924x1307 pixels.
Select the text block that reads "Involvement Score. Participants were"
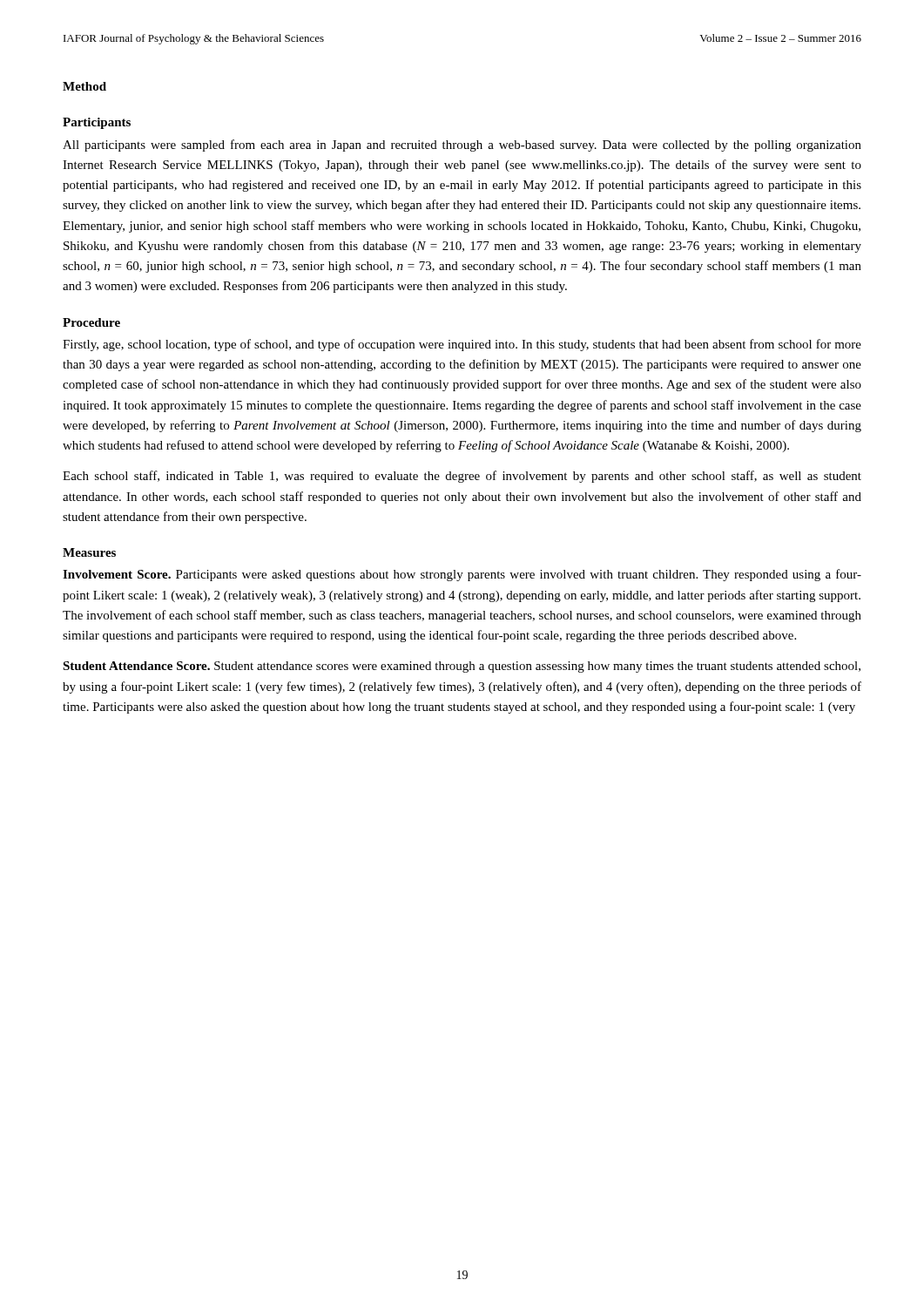(462, 605)
